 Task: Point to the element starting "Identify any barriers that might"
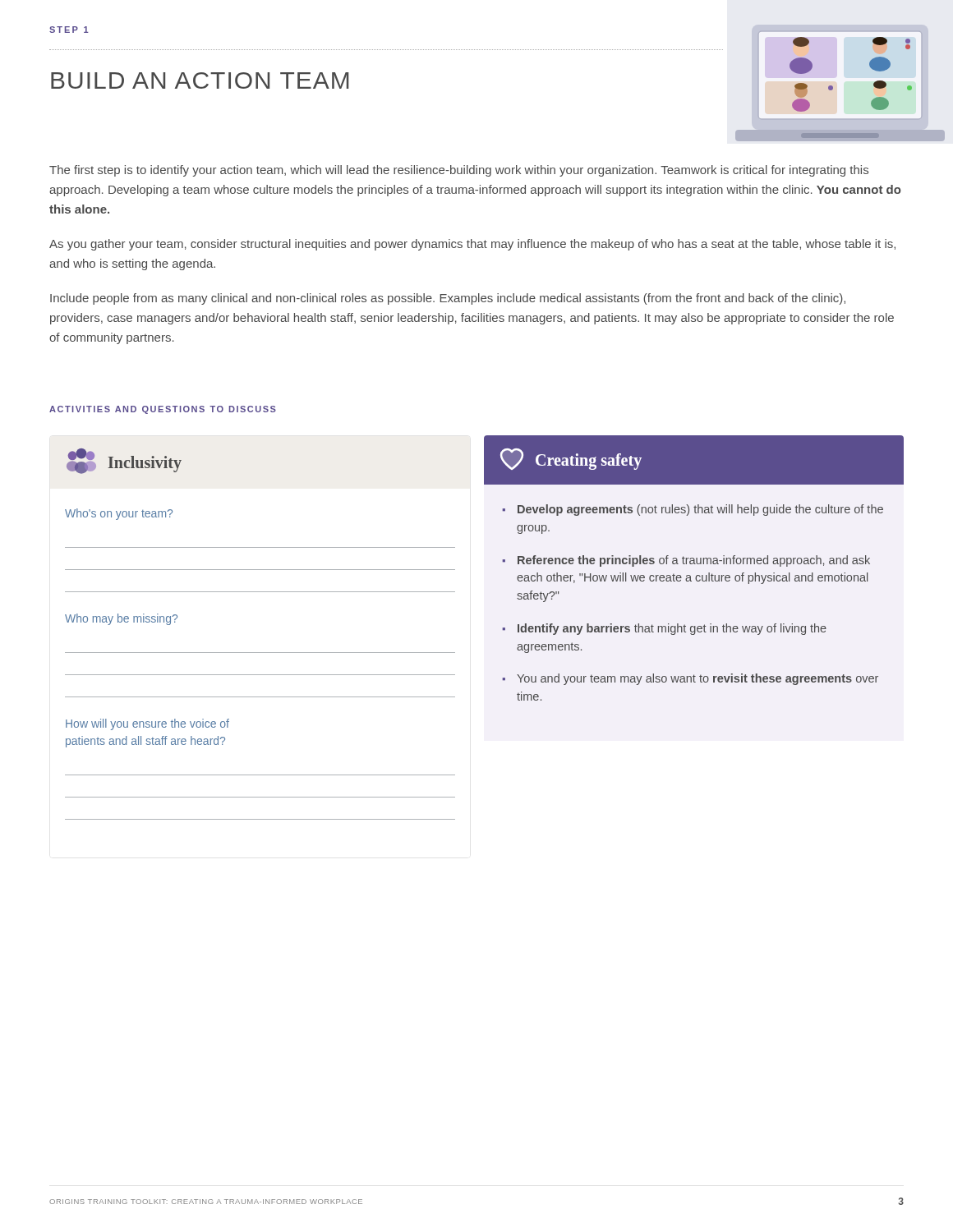(x=672, y=637)
